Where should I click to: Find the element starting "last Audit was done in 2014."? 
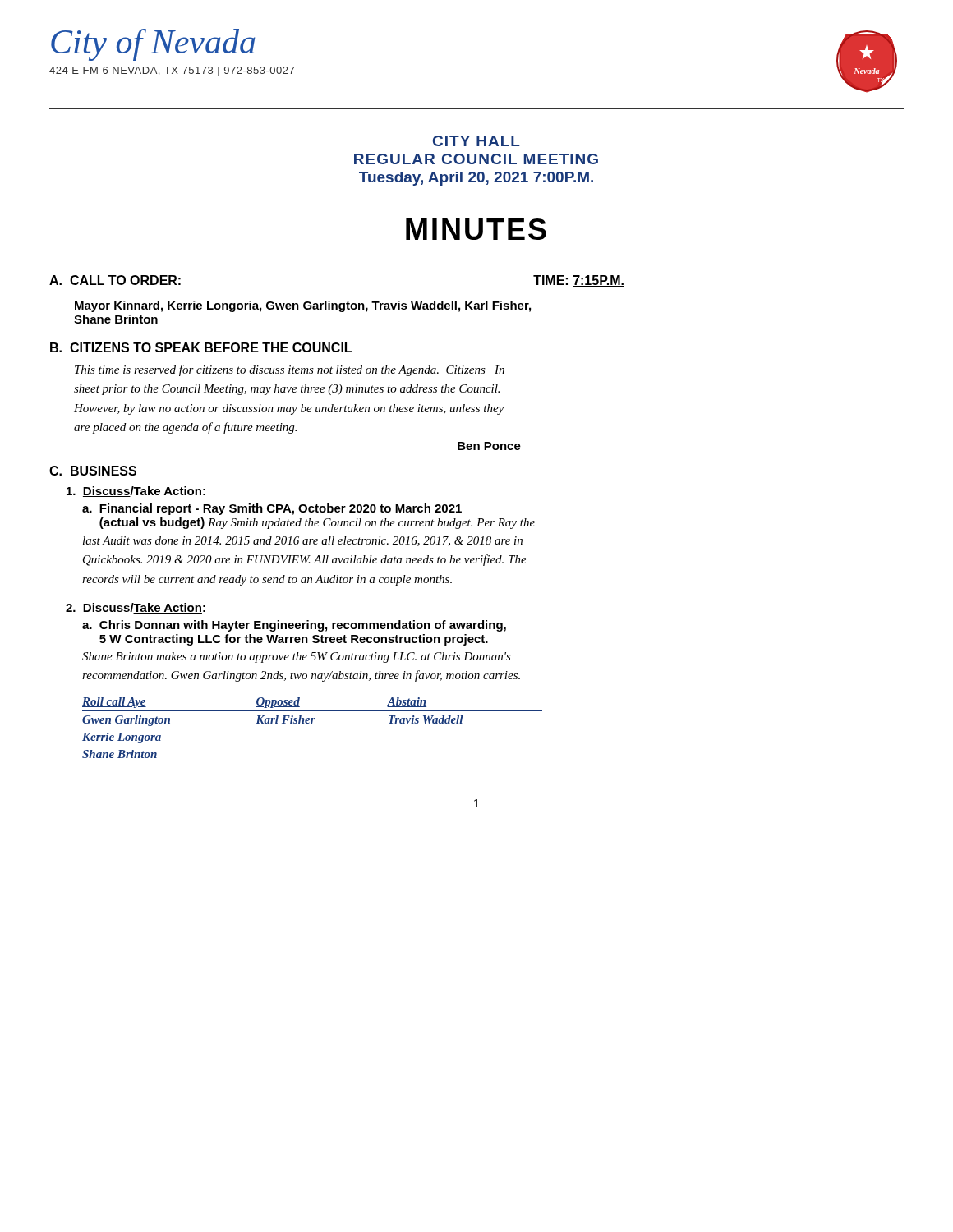304,560
